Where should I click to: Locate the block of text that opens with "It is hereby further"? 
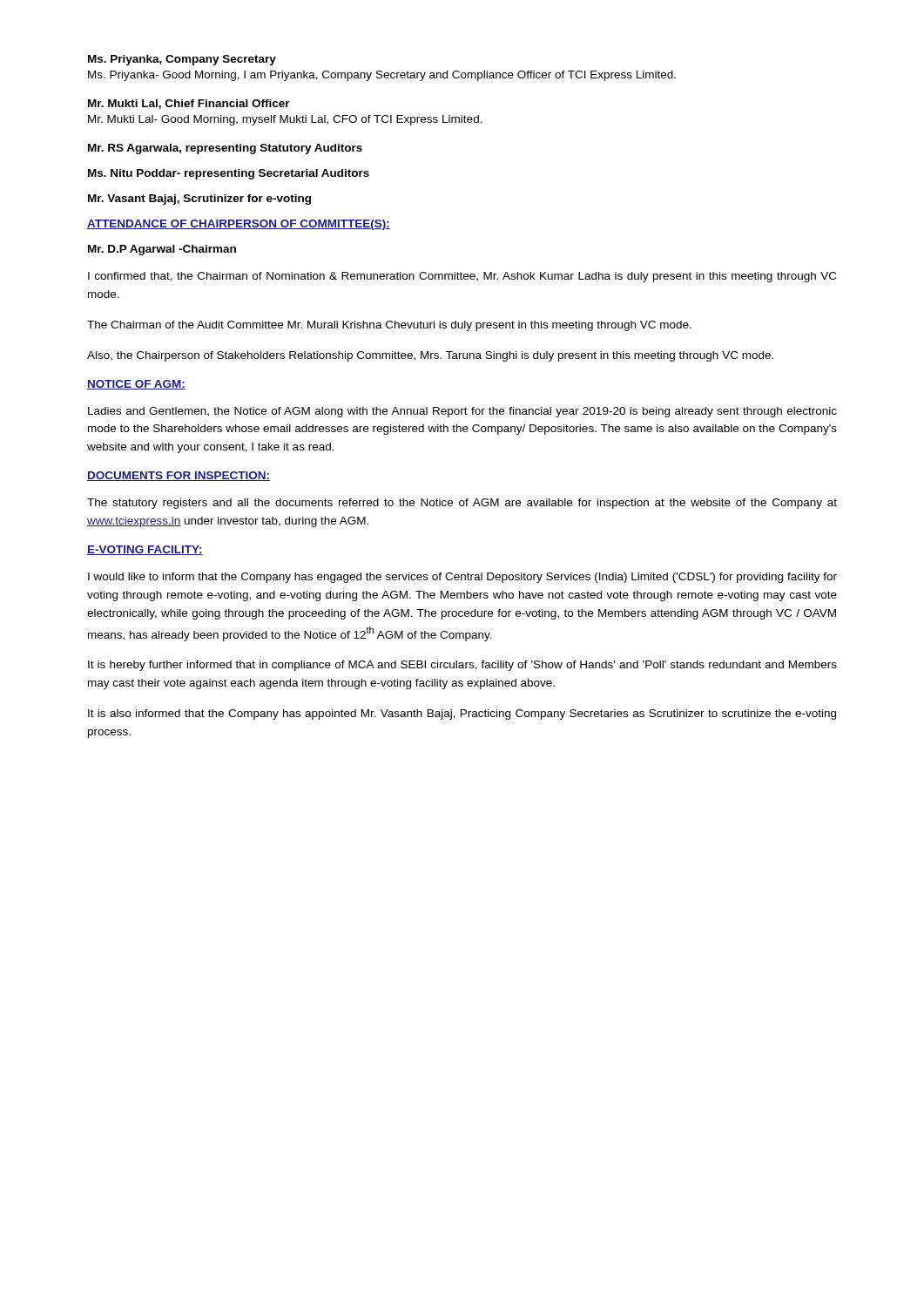(462, 675)
